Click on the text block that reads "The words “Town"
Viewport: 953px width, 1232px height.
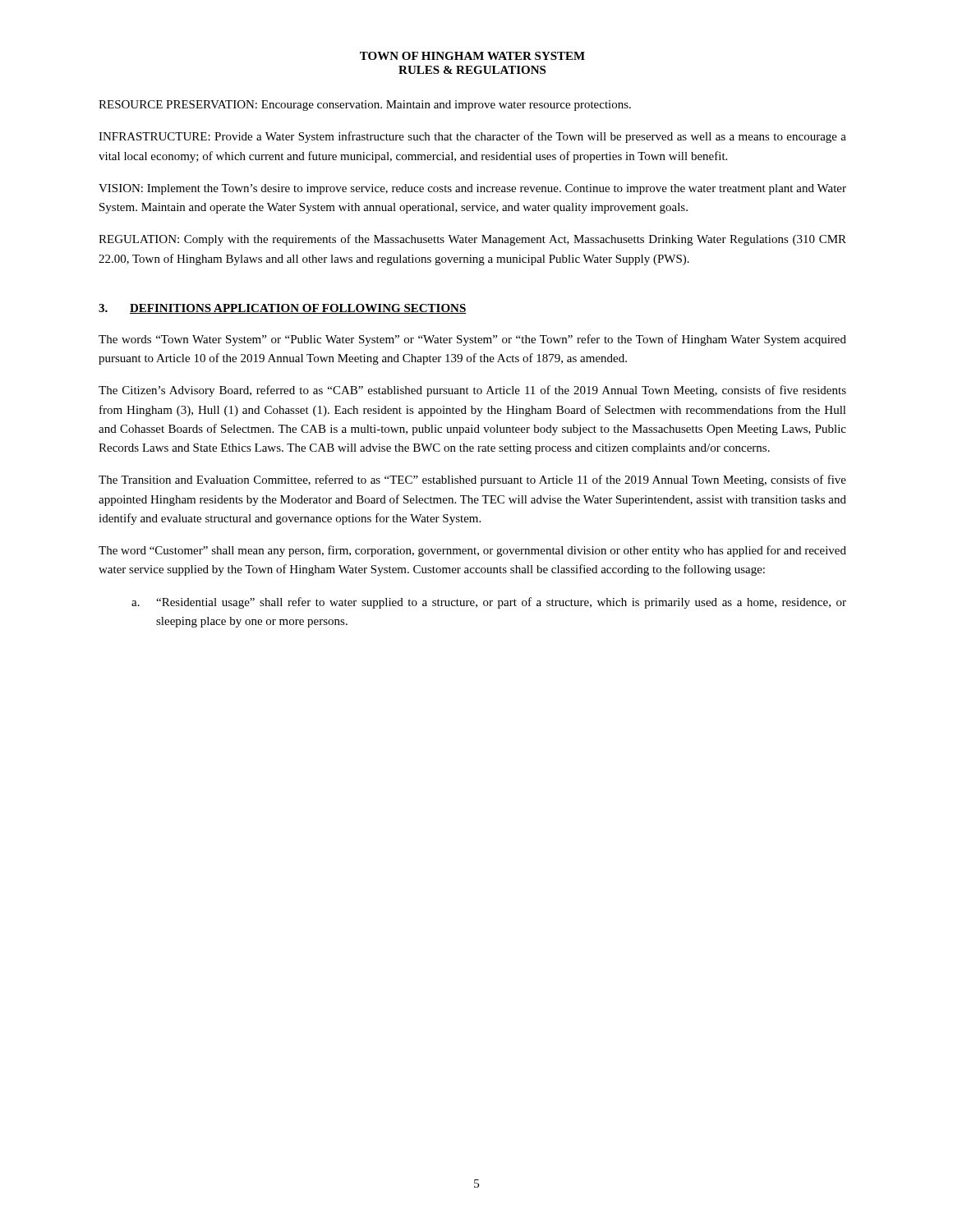472,349
